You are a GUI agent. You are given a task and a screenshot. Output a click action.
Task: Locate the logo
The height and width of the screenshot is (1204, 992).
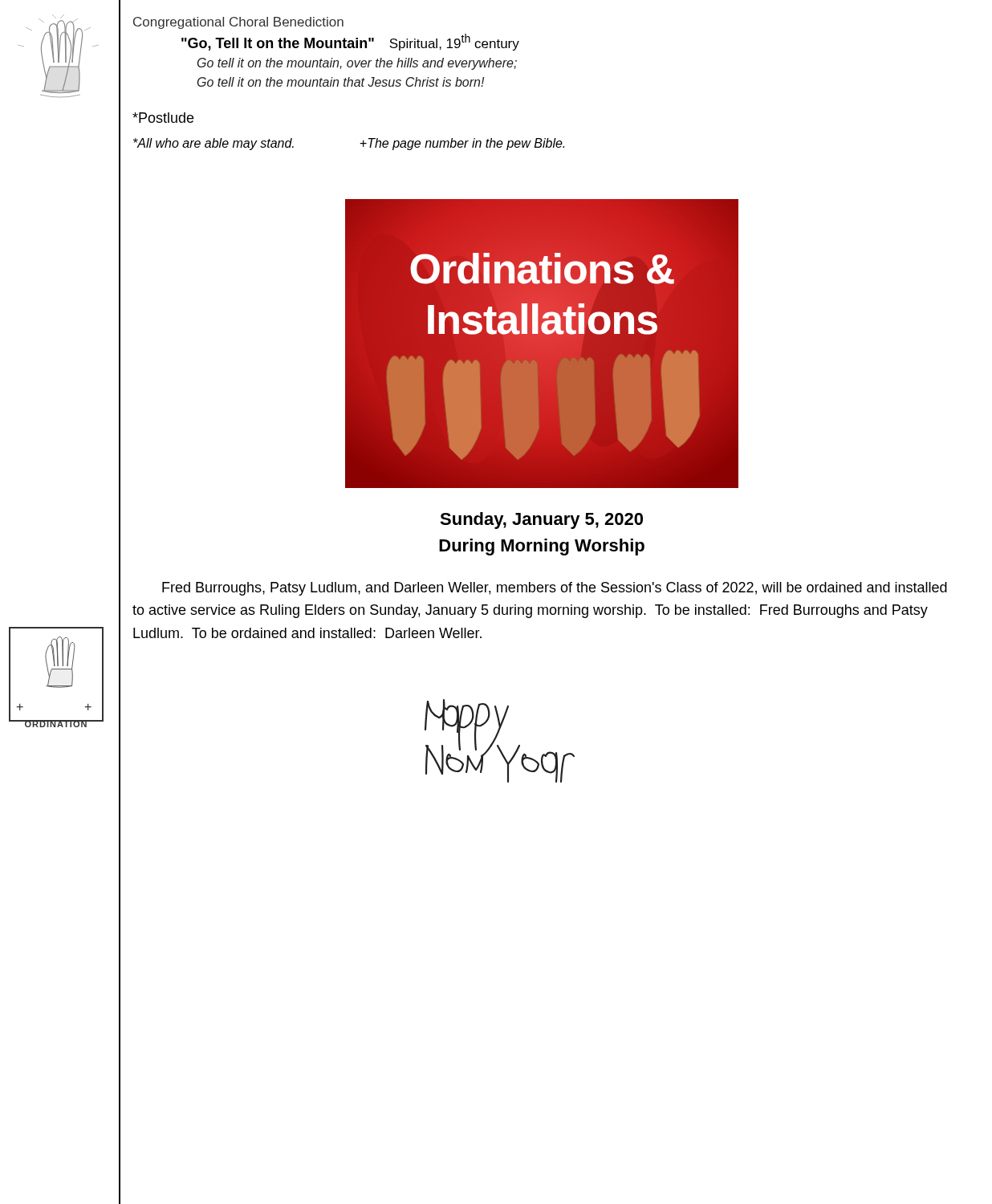[56, 678]
